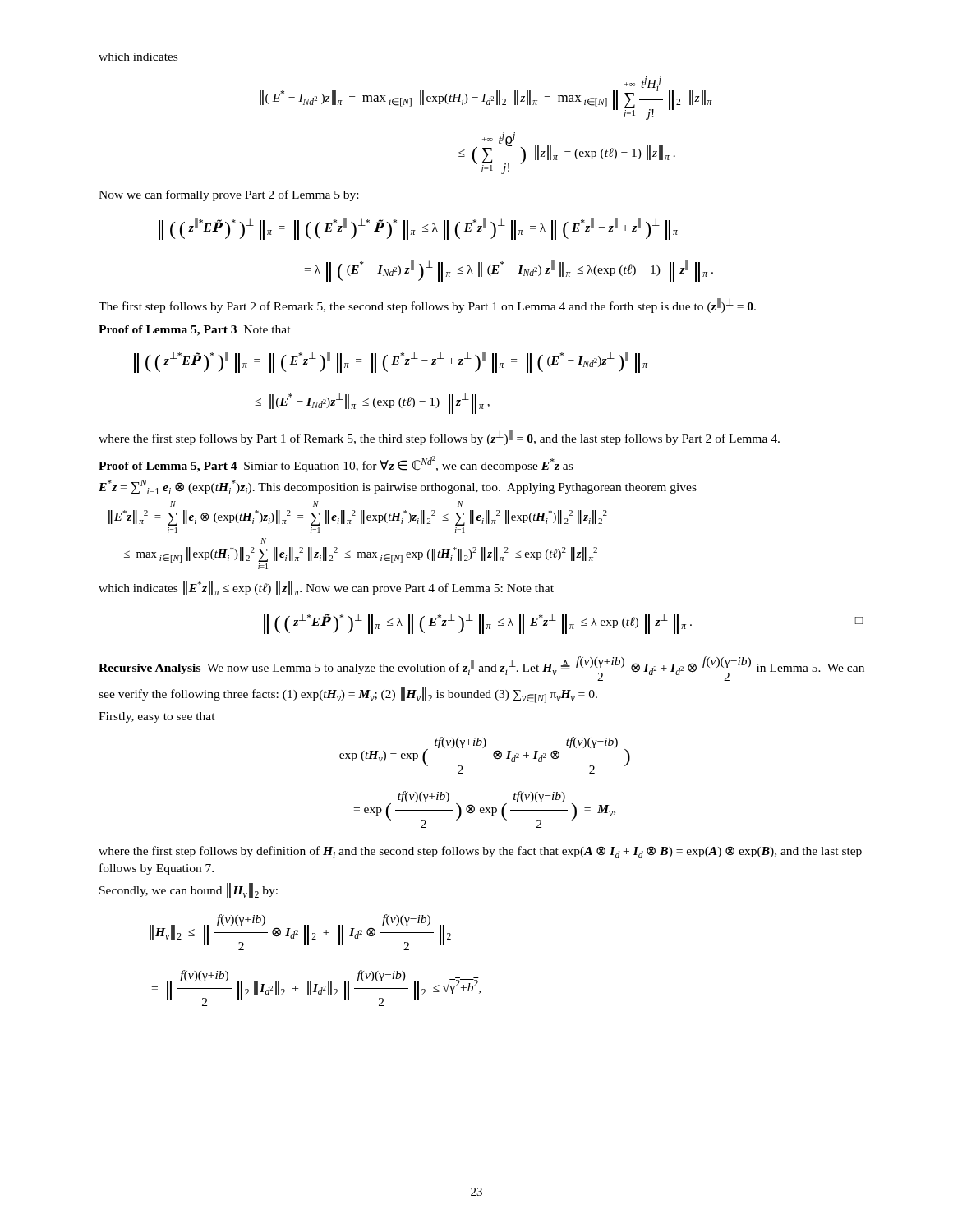Viewport: 953px width, 1232px height.
Task: Click the formula that begins "‖E*z‖π2 = N ∑ i=1 ‖ei ⊗"
Action: coord(489,536)
